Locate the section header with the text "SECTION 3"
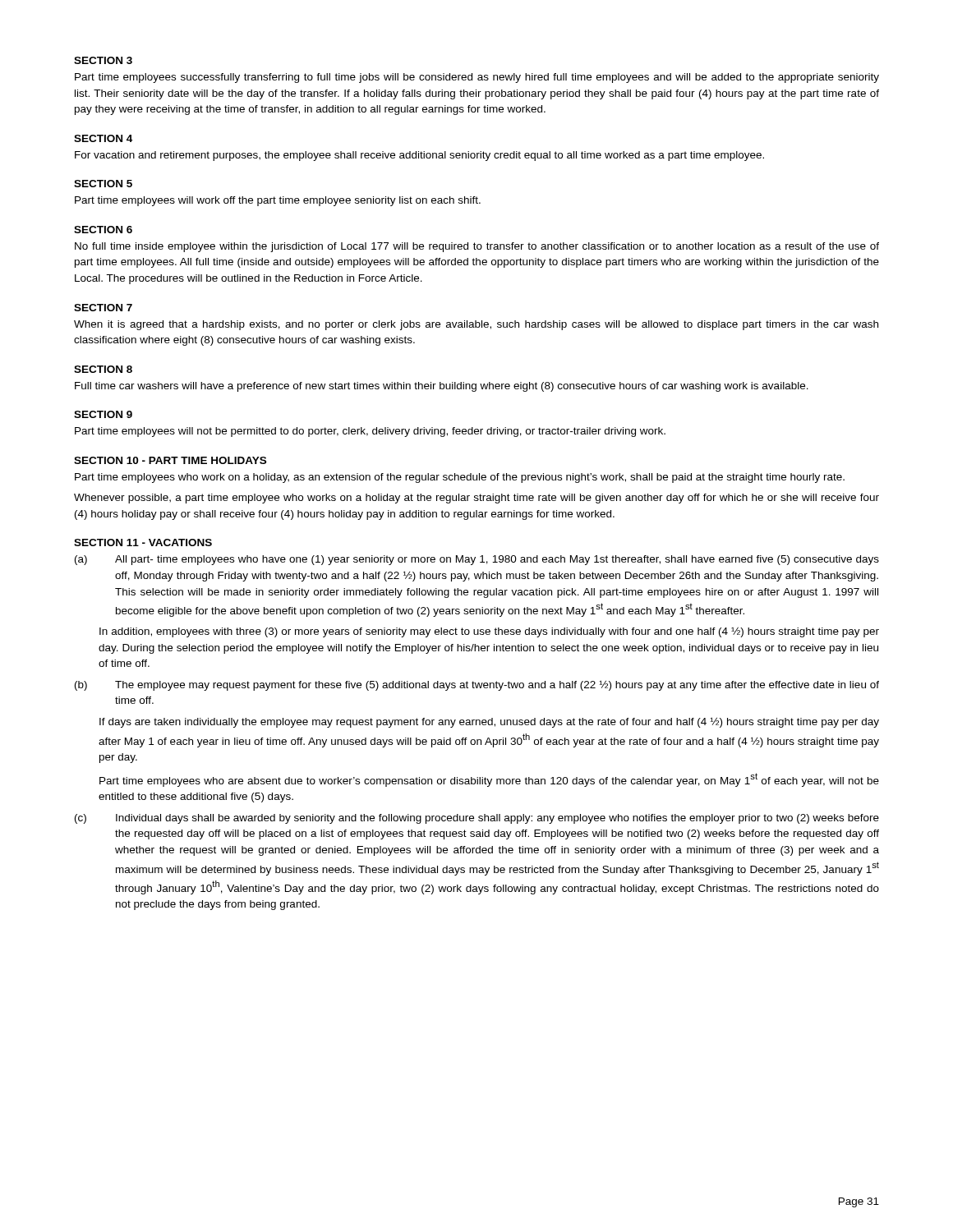This screenshot has height=1232, width=953. [x=103, y=60]
